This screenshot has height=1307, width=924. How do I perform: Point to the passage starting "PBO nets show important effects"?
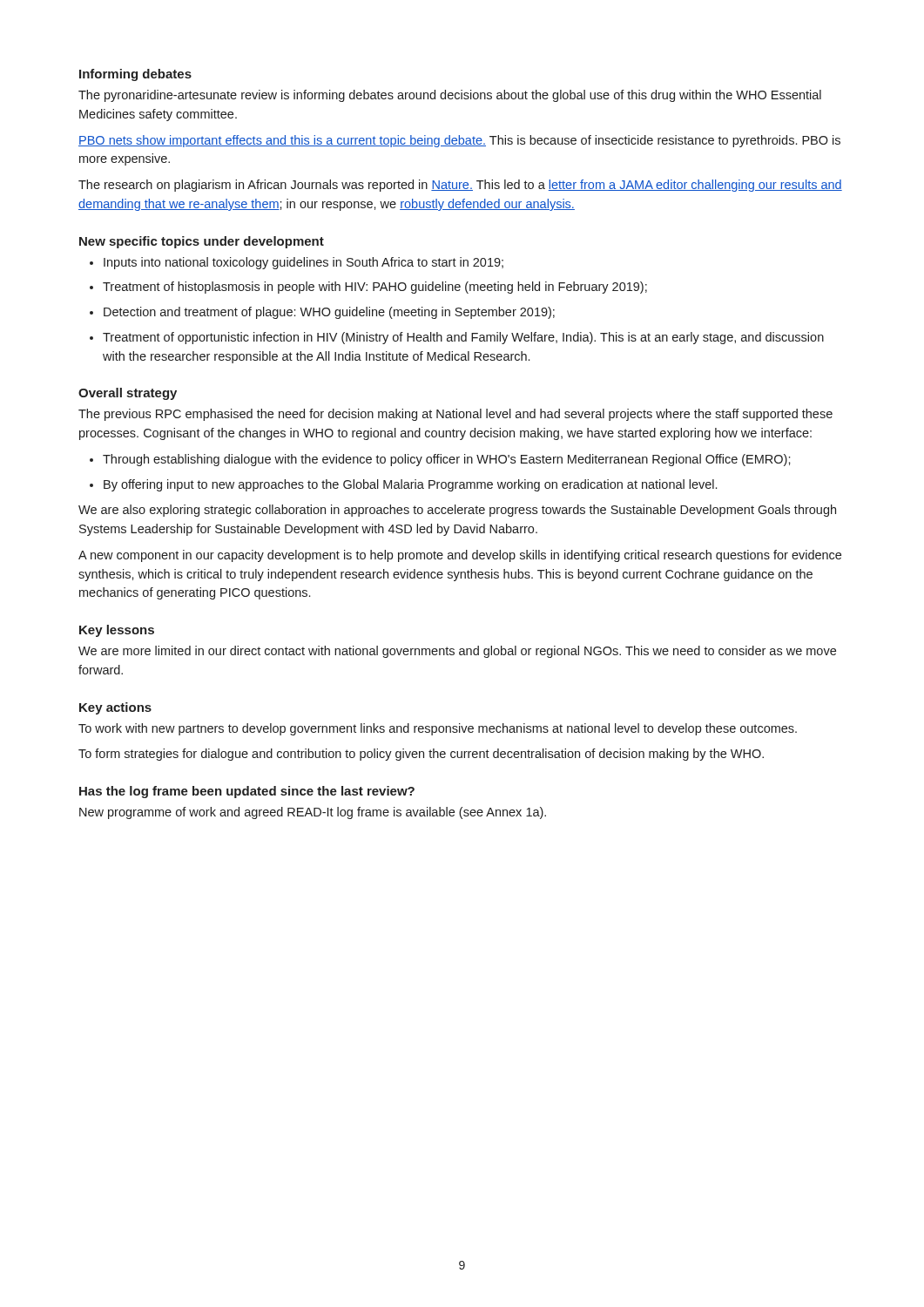click(460, 149)
